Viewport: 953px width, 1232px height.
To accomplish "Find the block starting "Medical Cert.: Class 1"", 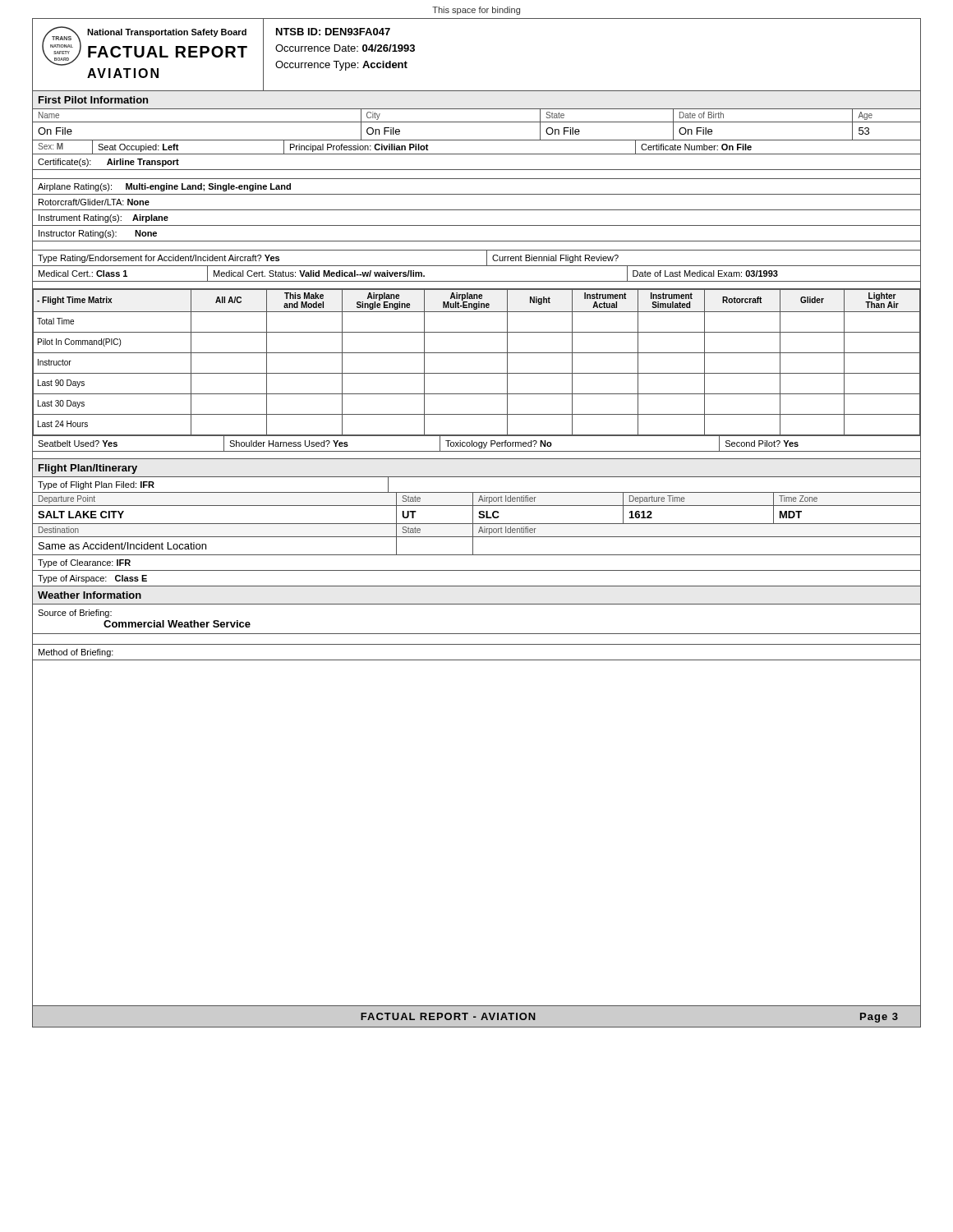I will [x=83, y=273].
